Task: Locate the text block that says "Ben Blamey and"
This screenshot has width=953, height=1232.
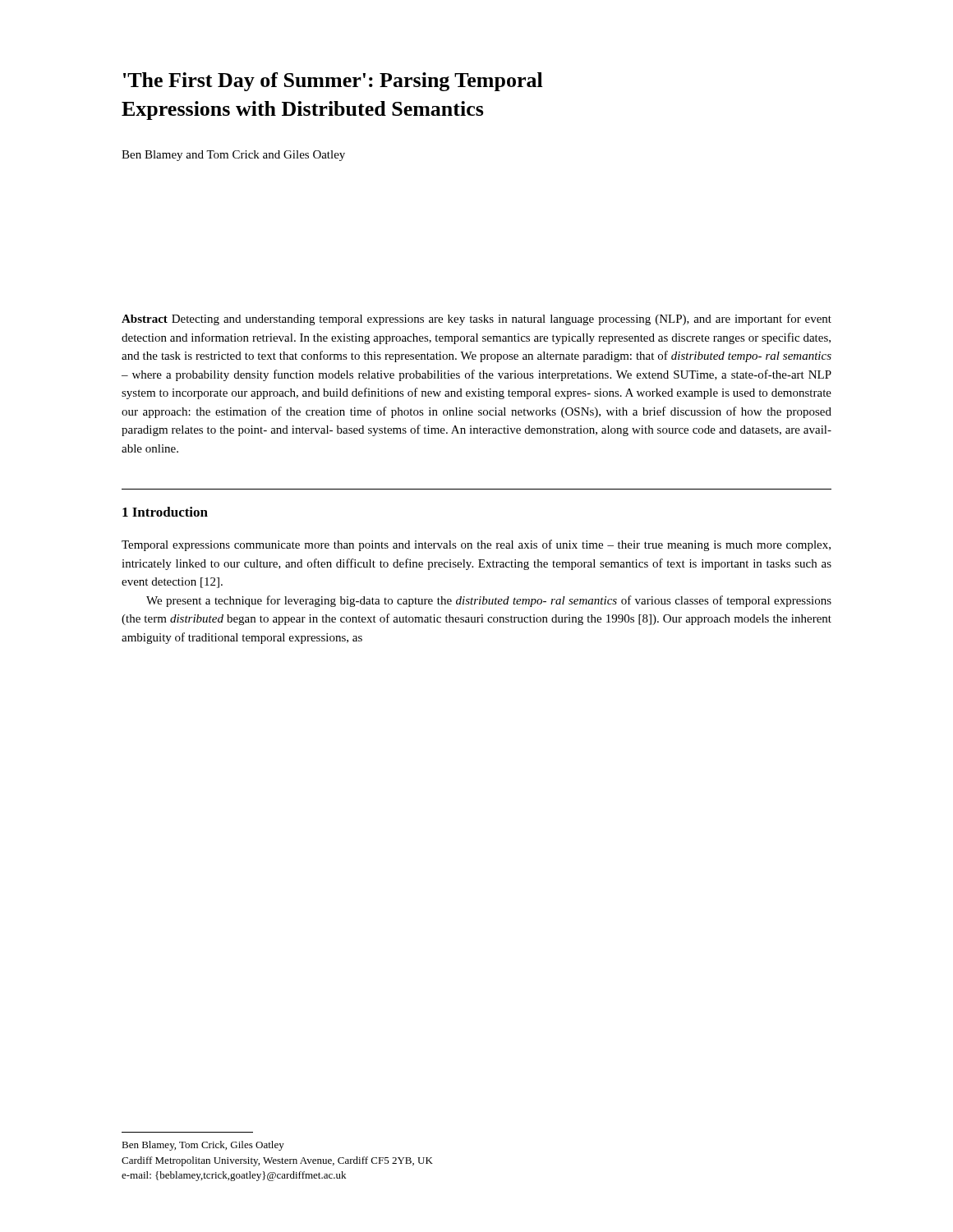Action: coord(233,155)
